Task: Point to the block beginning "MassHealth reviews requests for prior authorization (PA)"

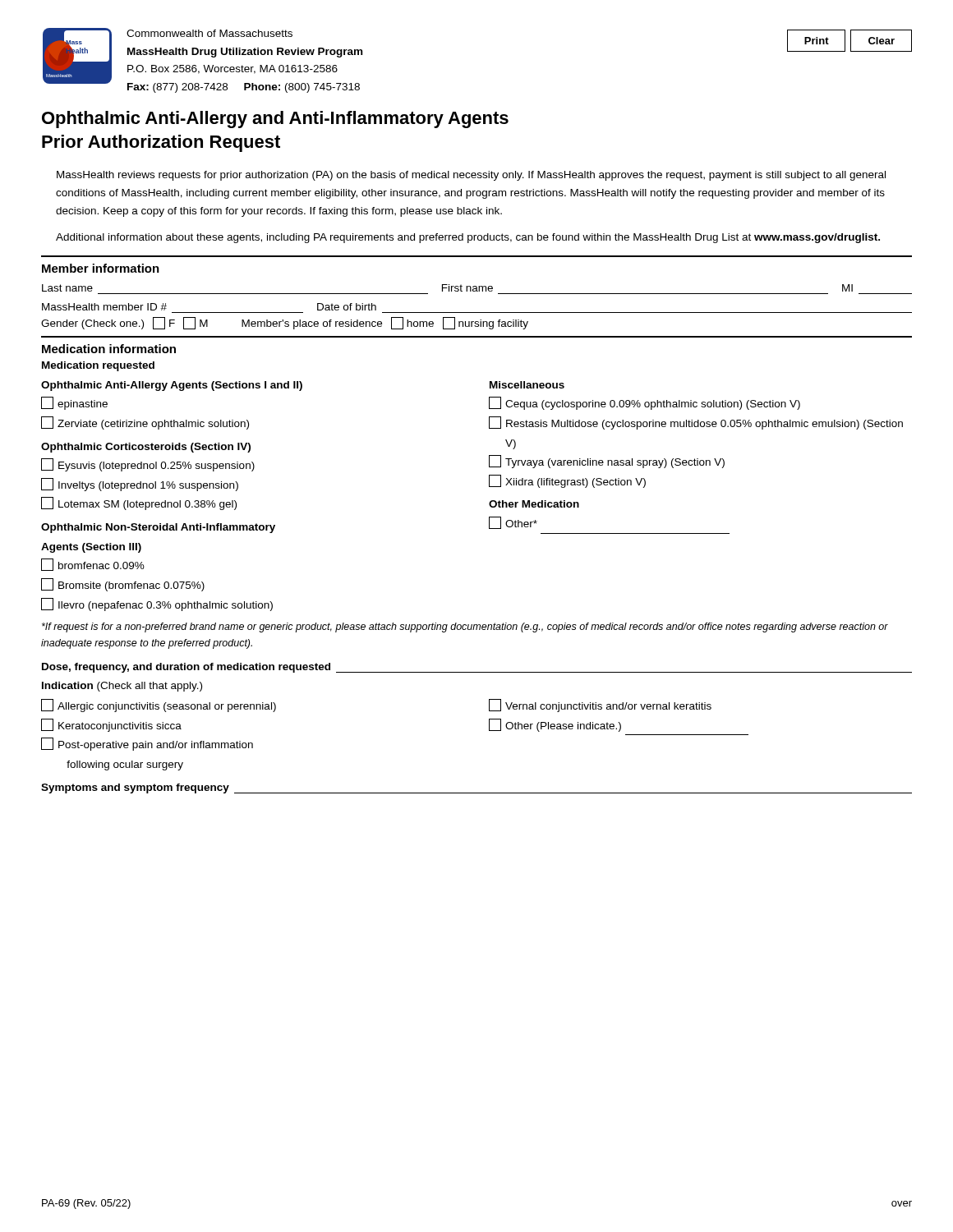Action: tap(471, 192)
